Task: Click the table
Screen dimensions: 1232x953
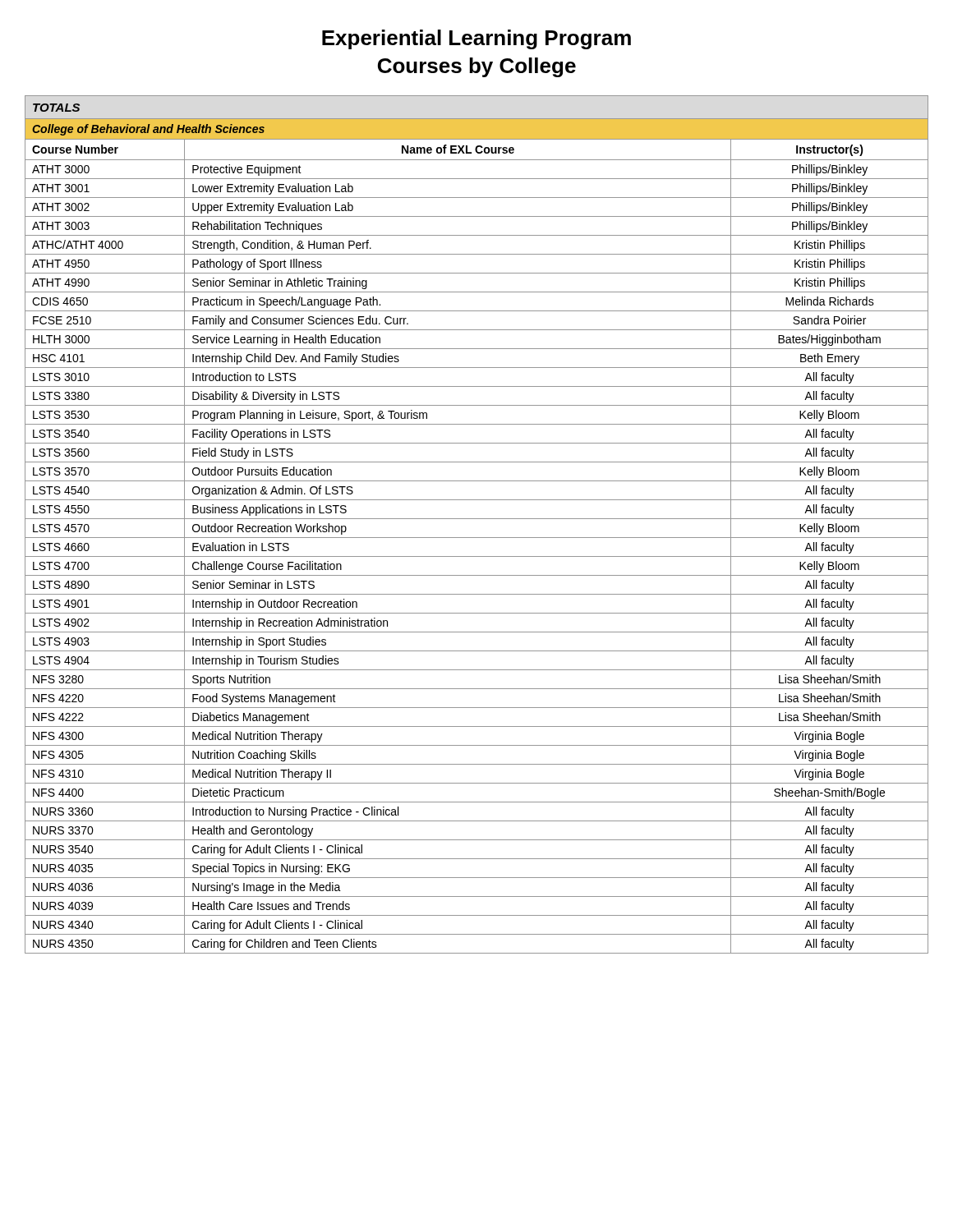Action: [476, 524]
